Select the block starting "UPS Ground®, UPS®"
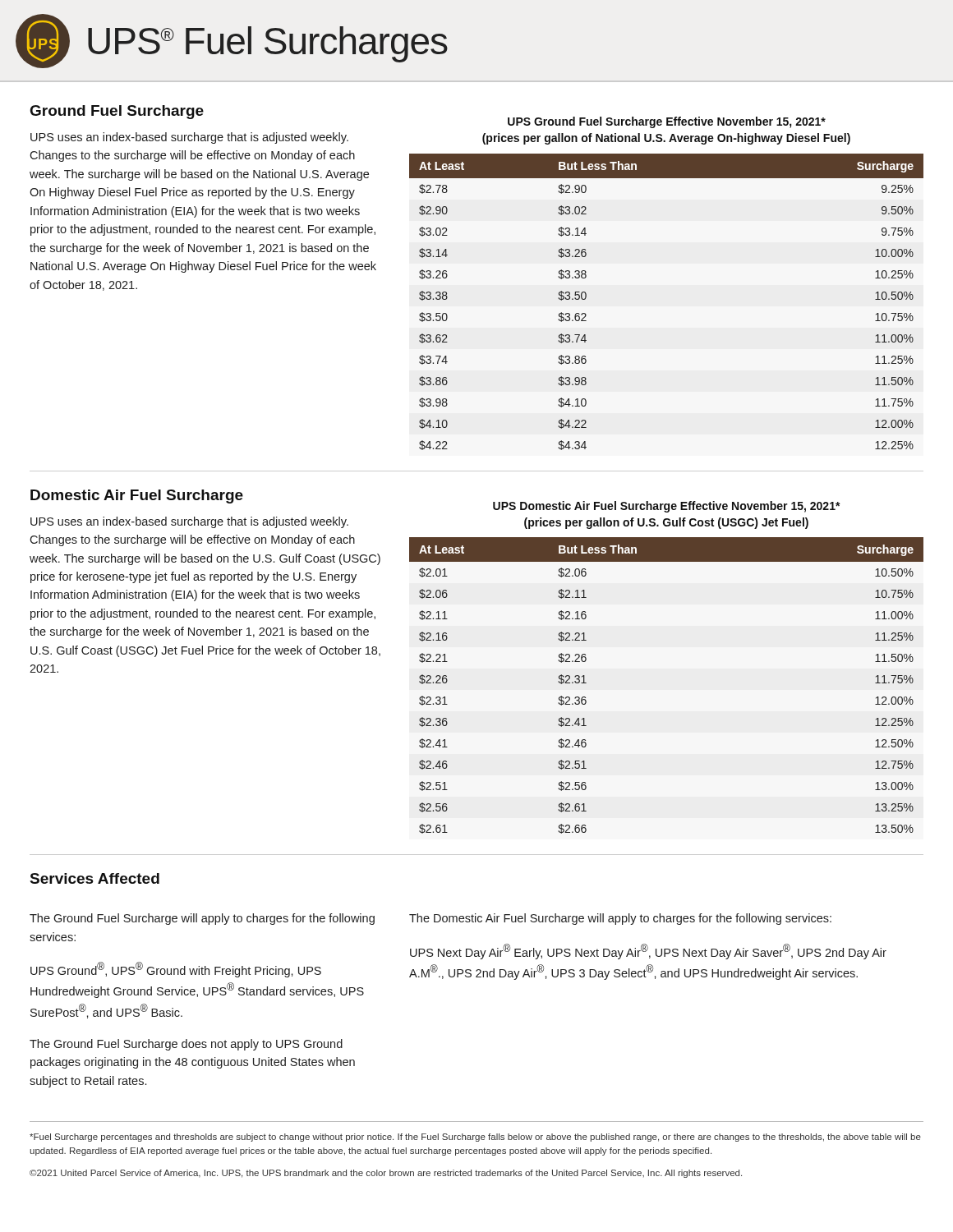The width and height of the screenshot is (953, 1232). coord(206,991)
